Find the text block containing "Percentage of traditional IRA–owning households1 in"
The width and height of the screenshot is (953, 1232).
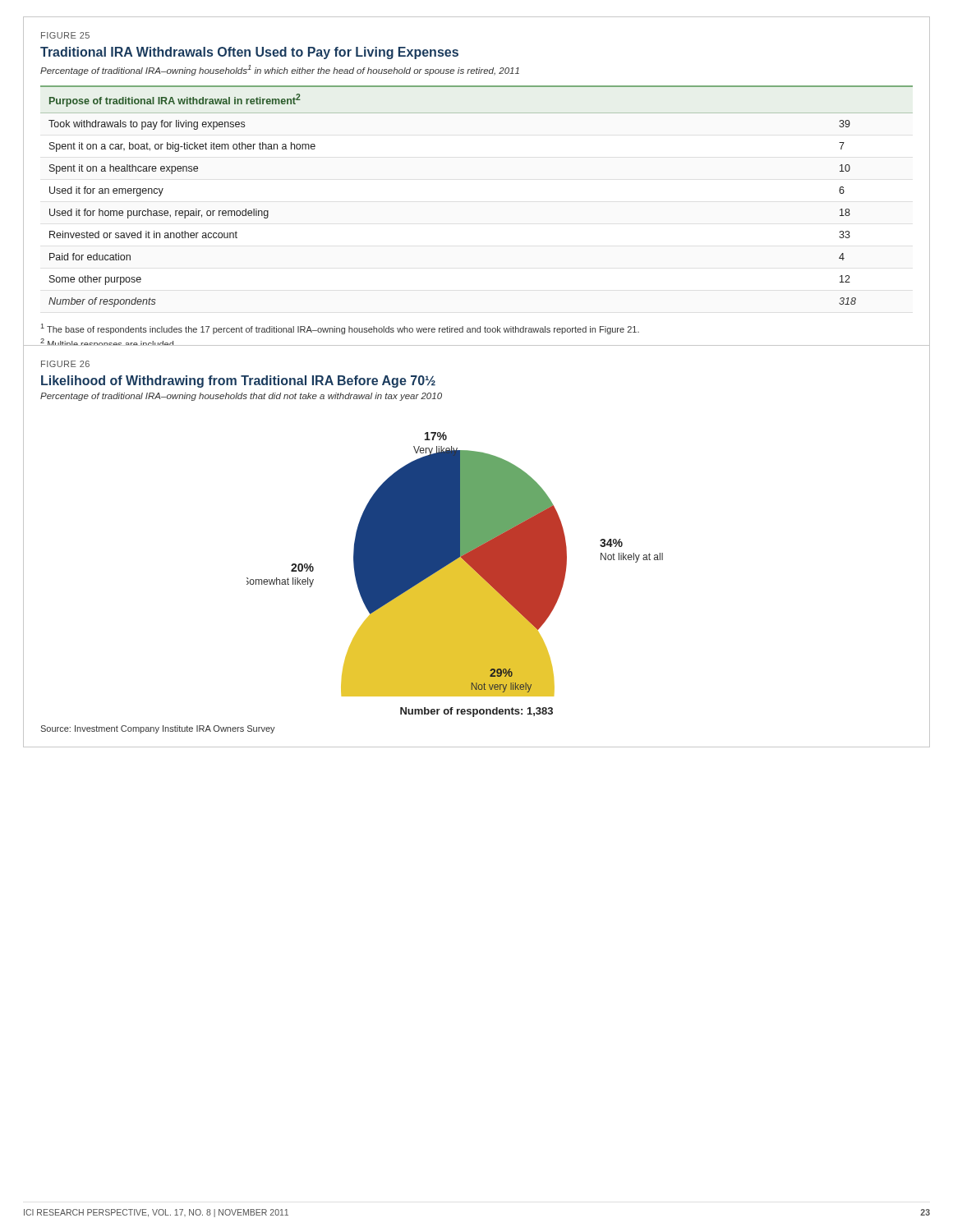pos(280,69)
